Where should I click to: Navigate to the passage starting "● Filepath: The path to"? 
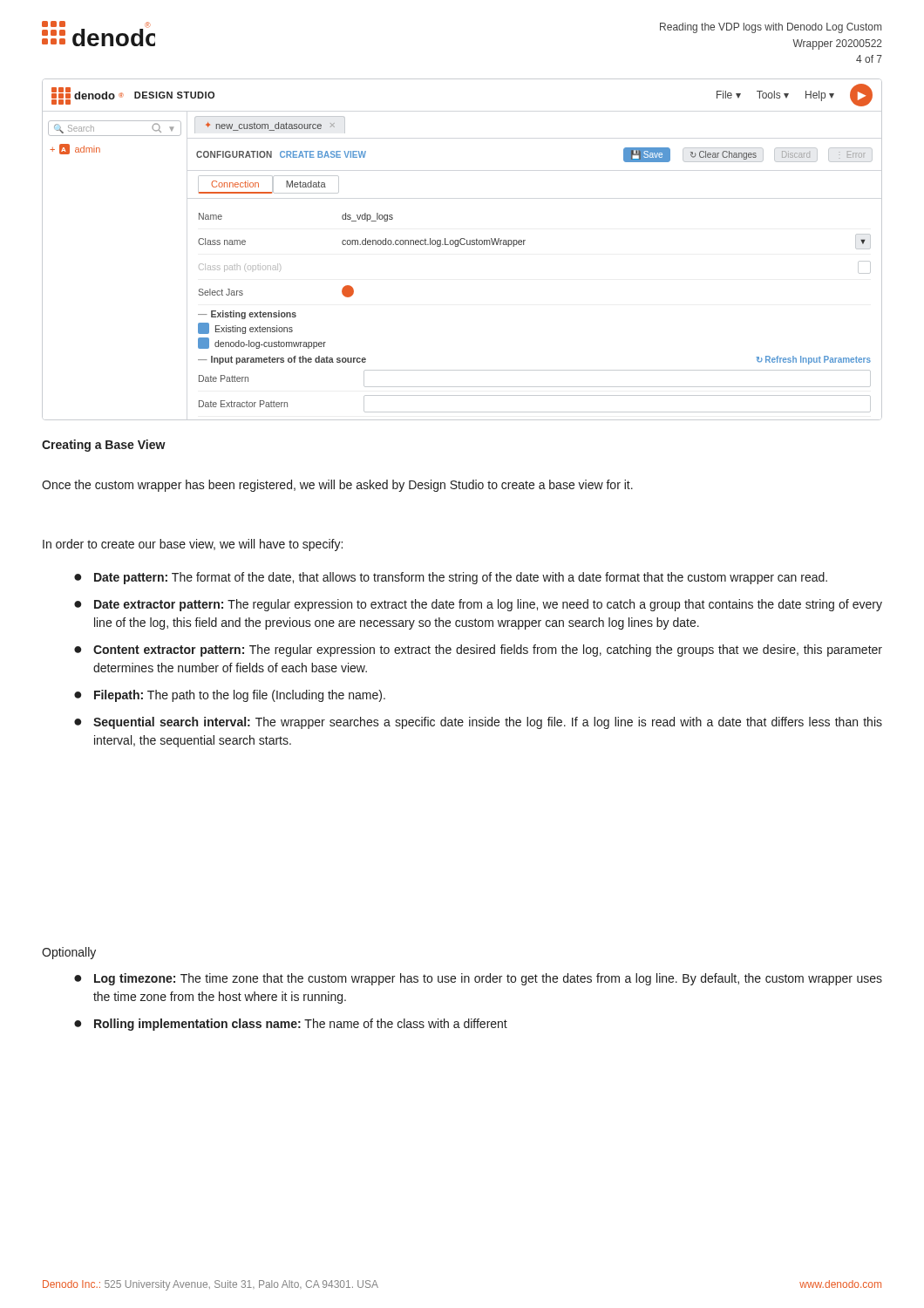pyautogui.click(x=230, y=696)
